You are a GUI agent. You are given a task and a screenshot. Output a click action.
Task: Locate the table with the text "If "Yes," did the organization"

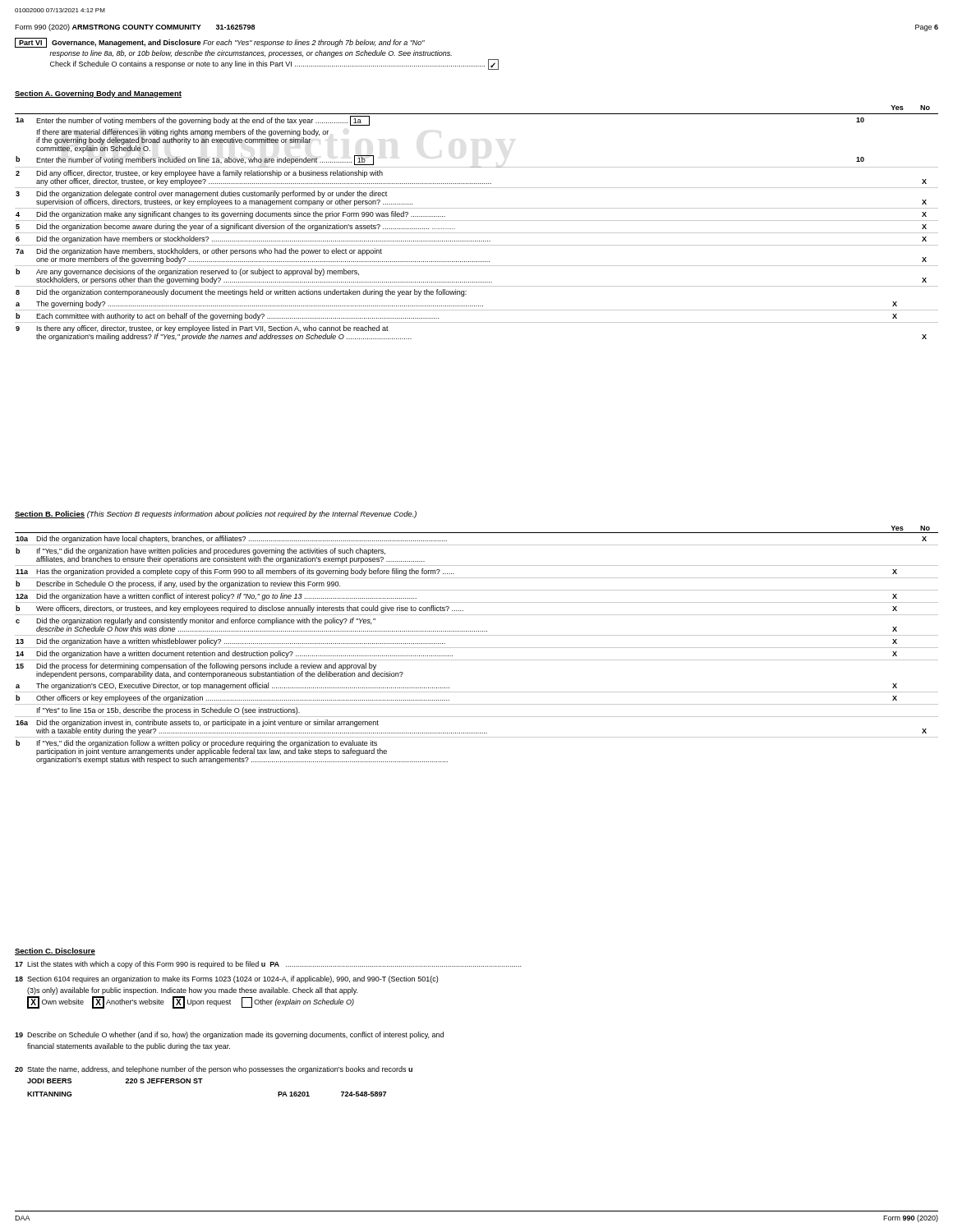tap(476, 649)
